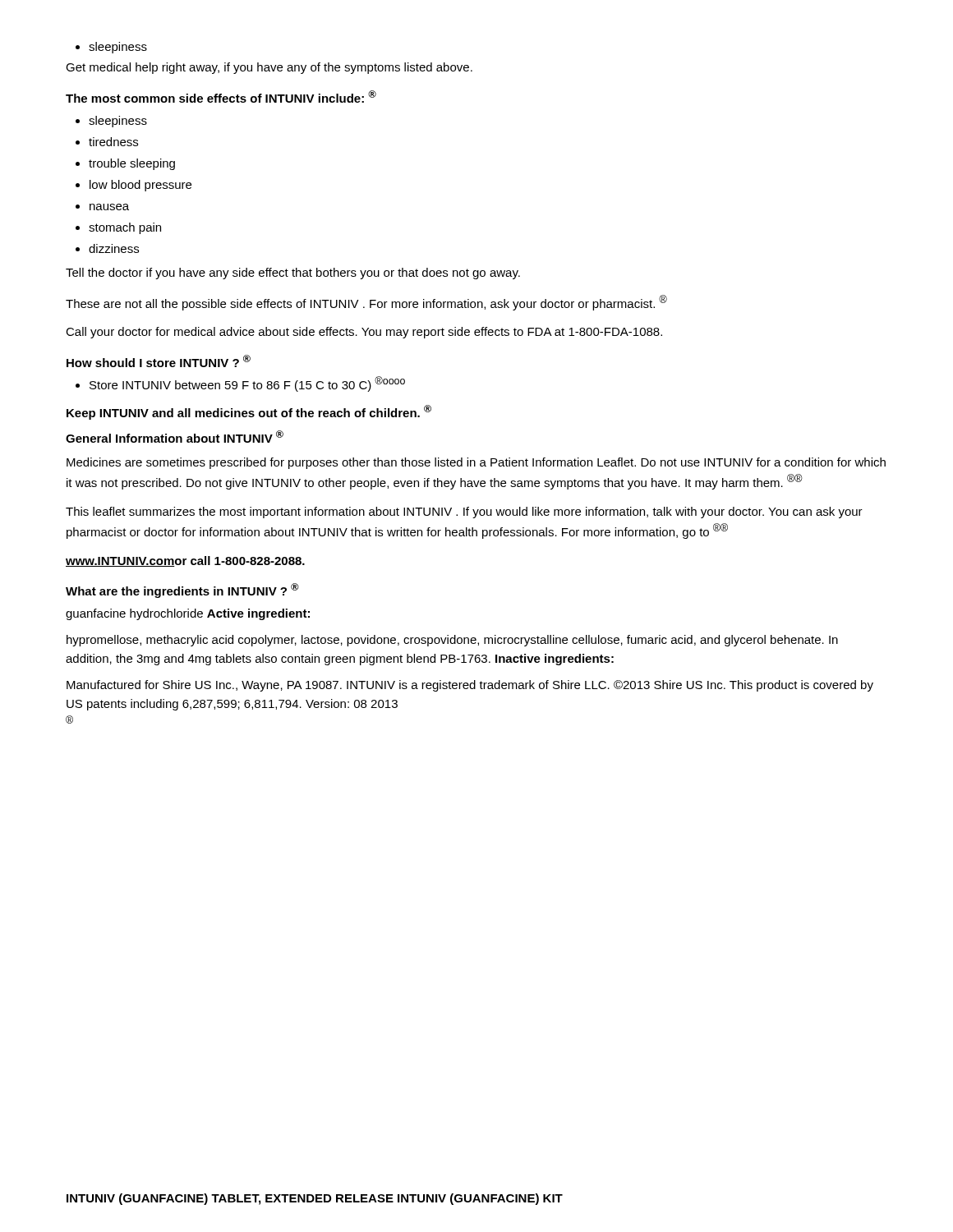
Task: Click on the text that says "guanfacine hydrochloride Active ingredient:"
Action: 188,613
